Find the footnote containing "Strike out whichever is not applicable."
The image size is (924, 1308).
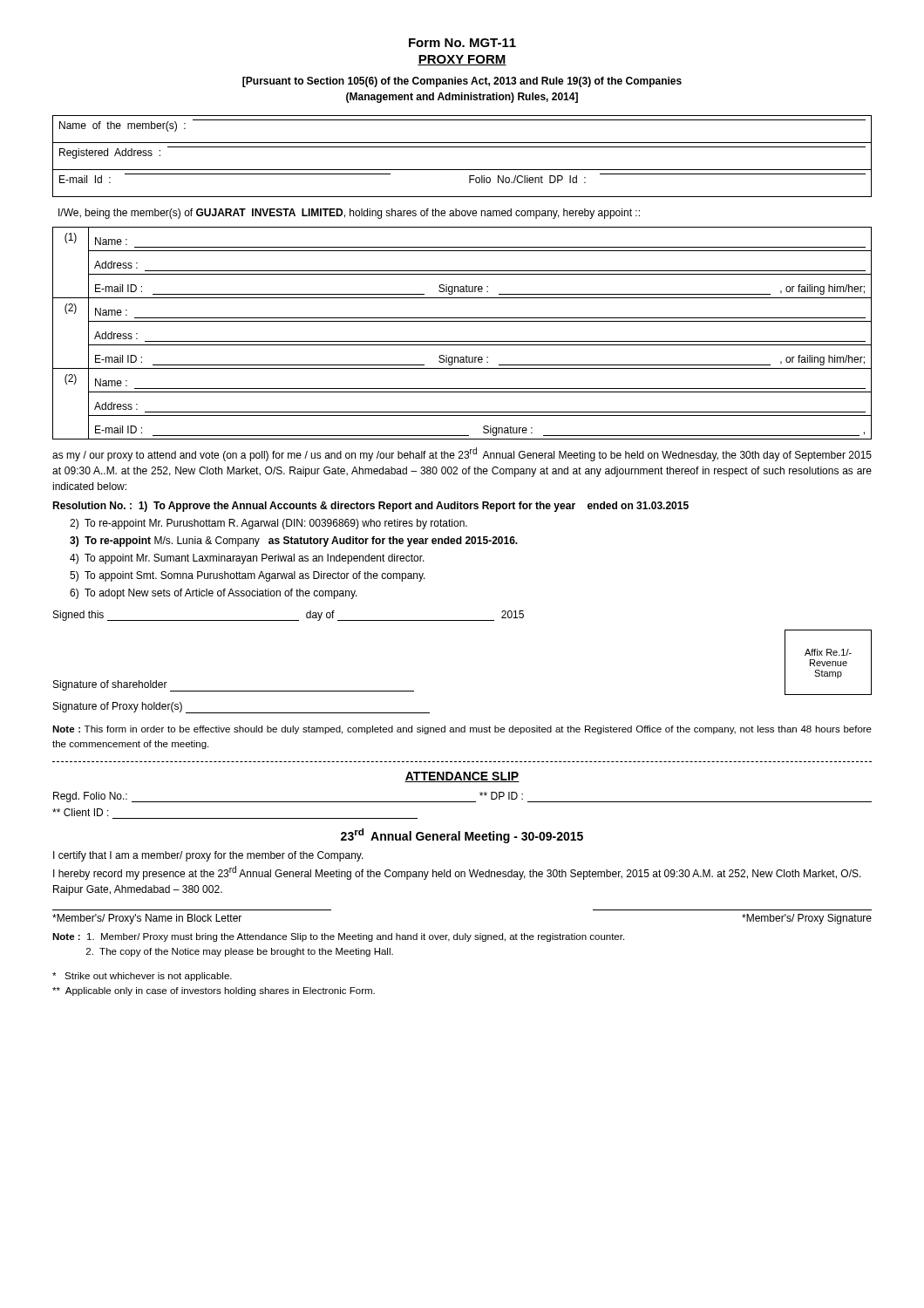pyautogui.click(x=214, y=983)
